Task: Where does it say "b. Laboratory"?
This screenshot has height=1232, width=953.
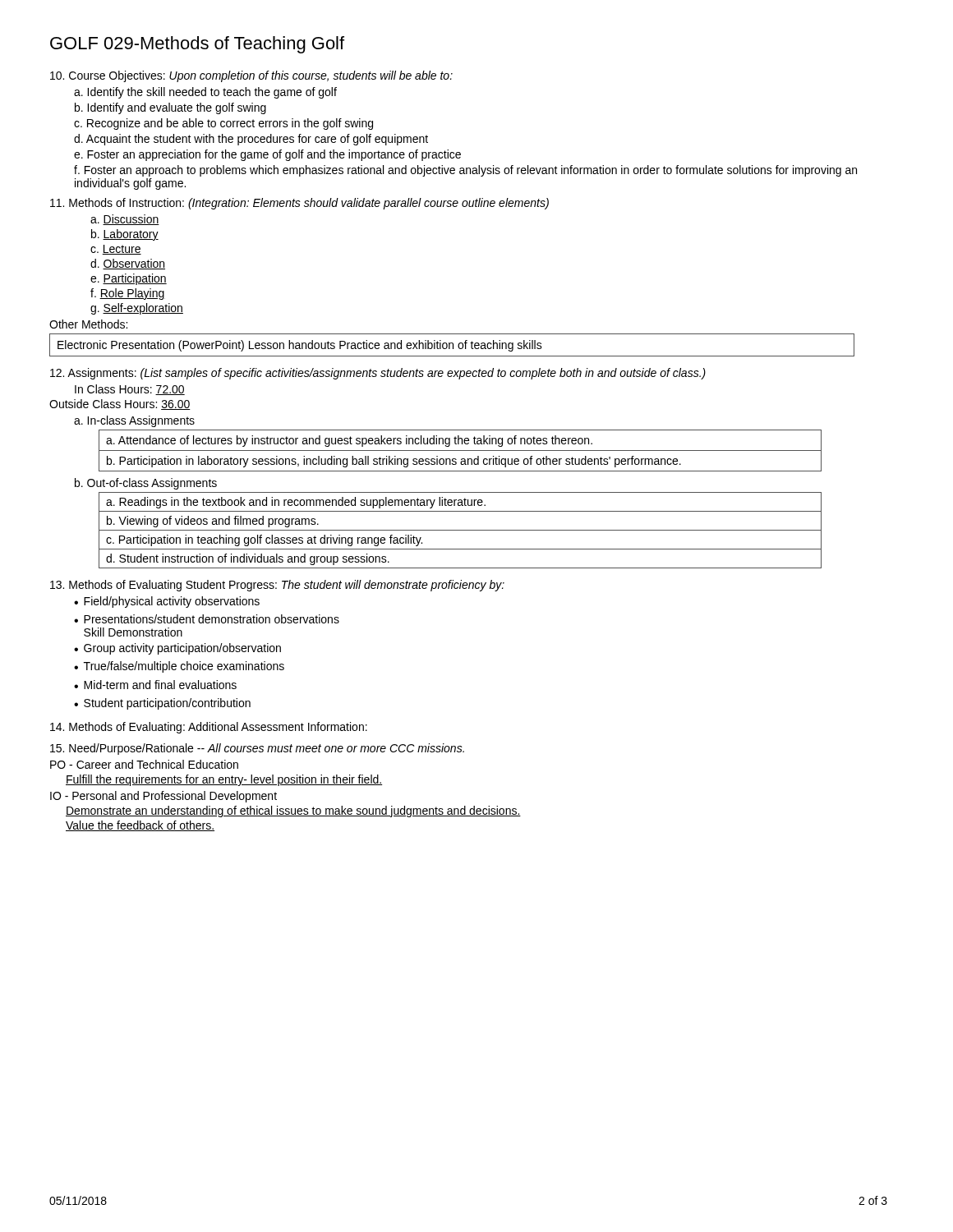Action: click(x=124, y=234)
